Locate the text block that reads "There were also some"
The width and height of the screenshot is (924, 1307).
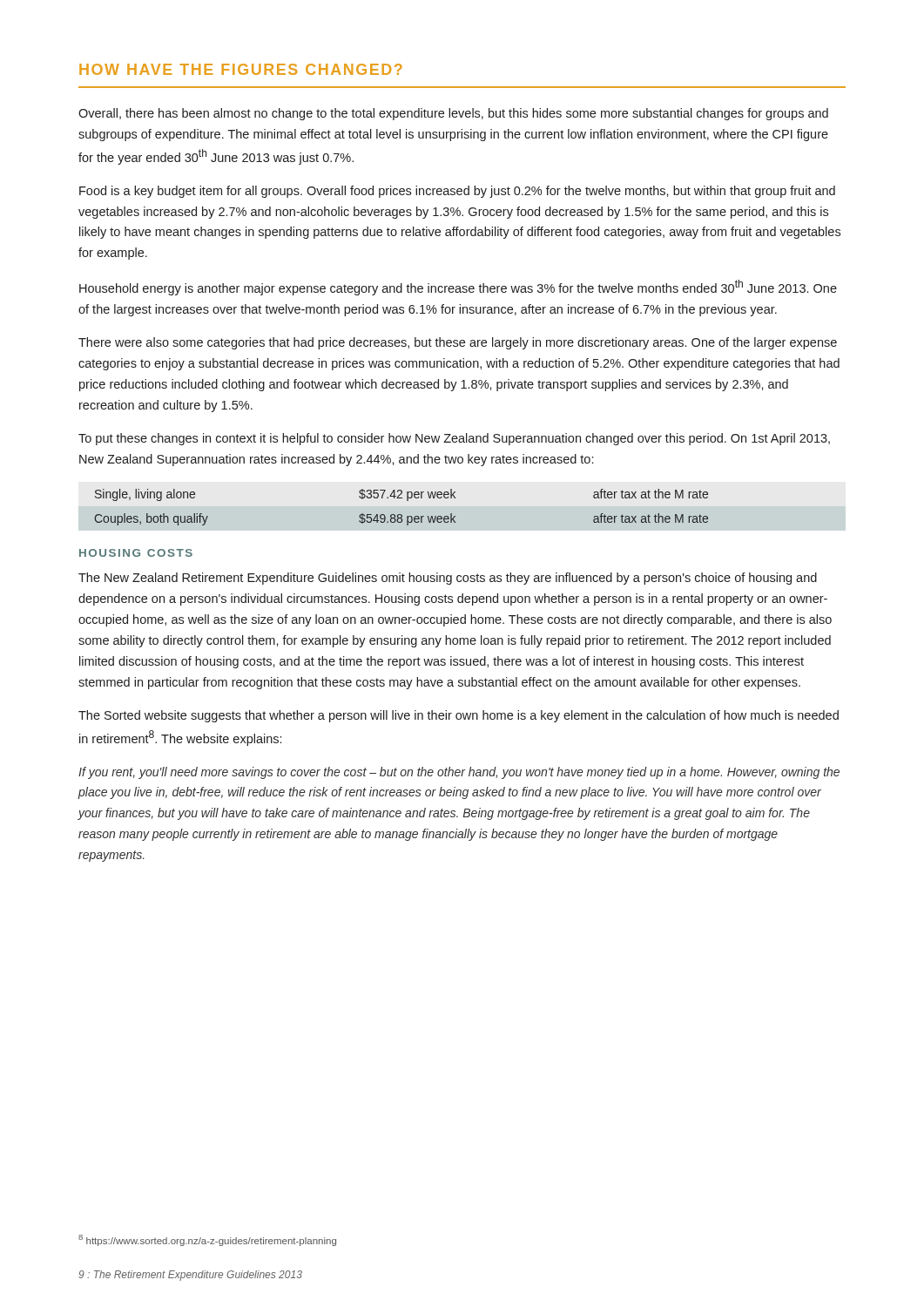tap(459, 374)
